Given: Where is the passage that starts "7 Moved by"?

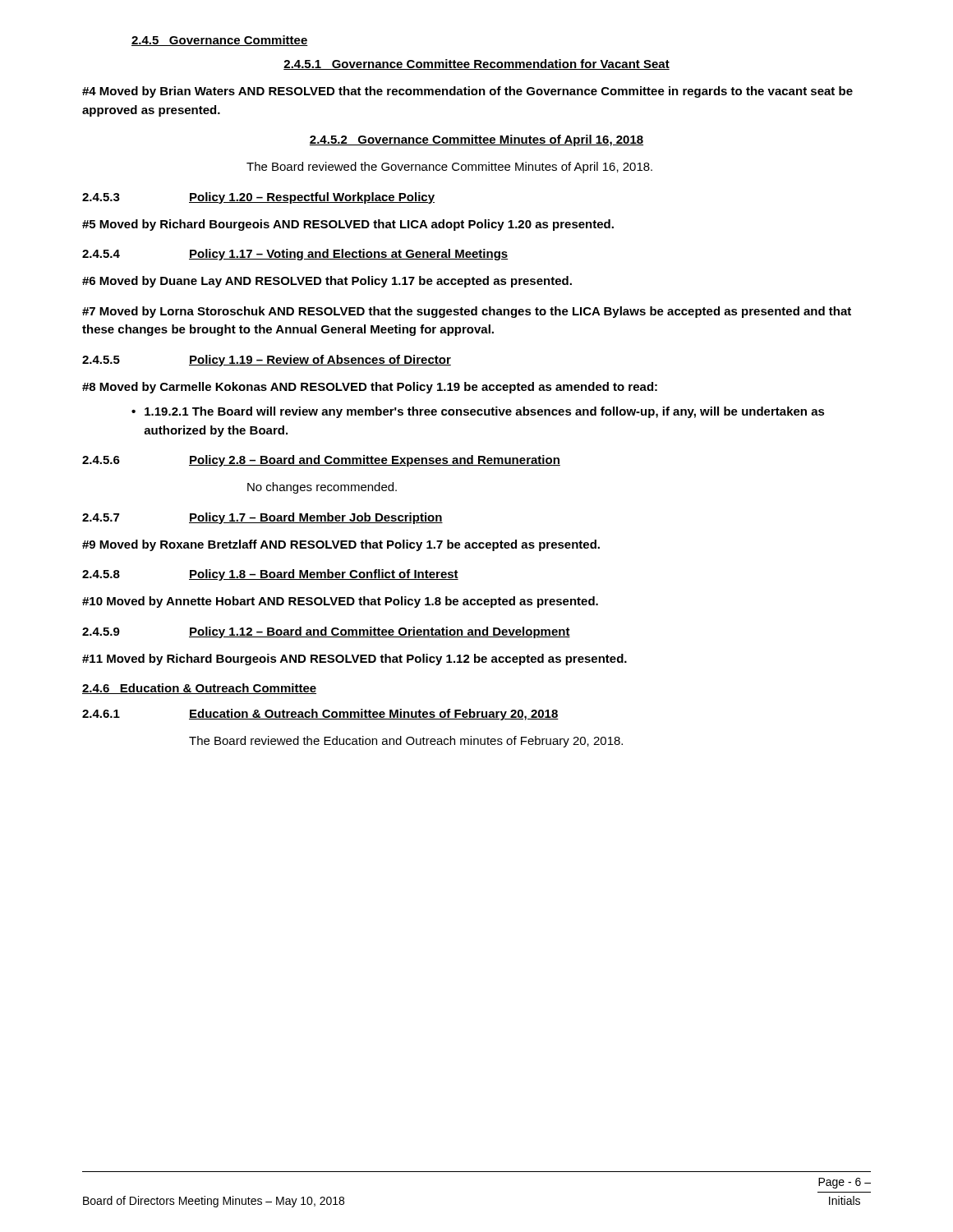Looking at the screenshot, I should (467, 320).
